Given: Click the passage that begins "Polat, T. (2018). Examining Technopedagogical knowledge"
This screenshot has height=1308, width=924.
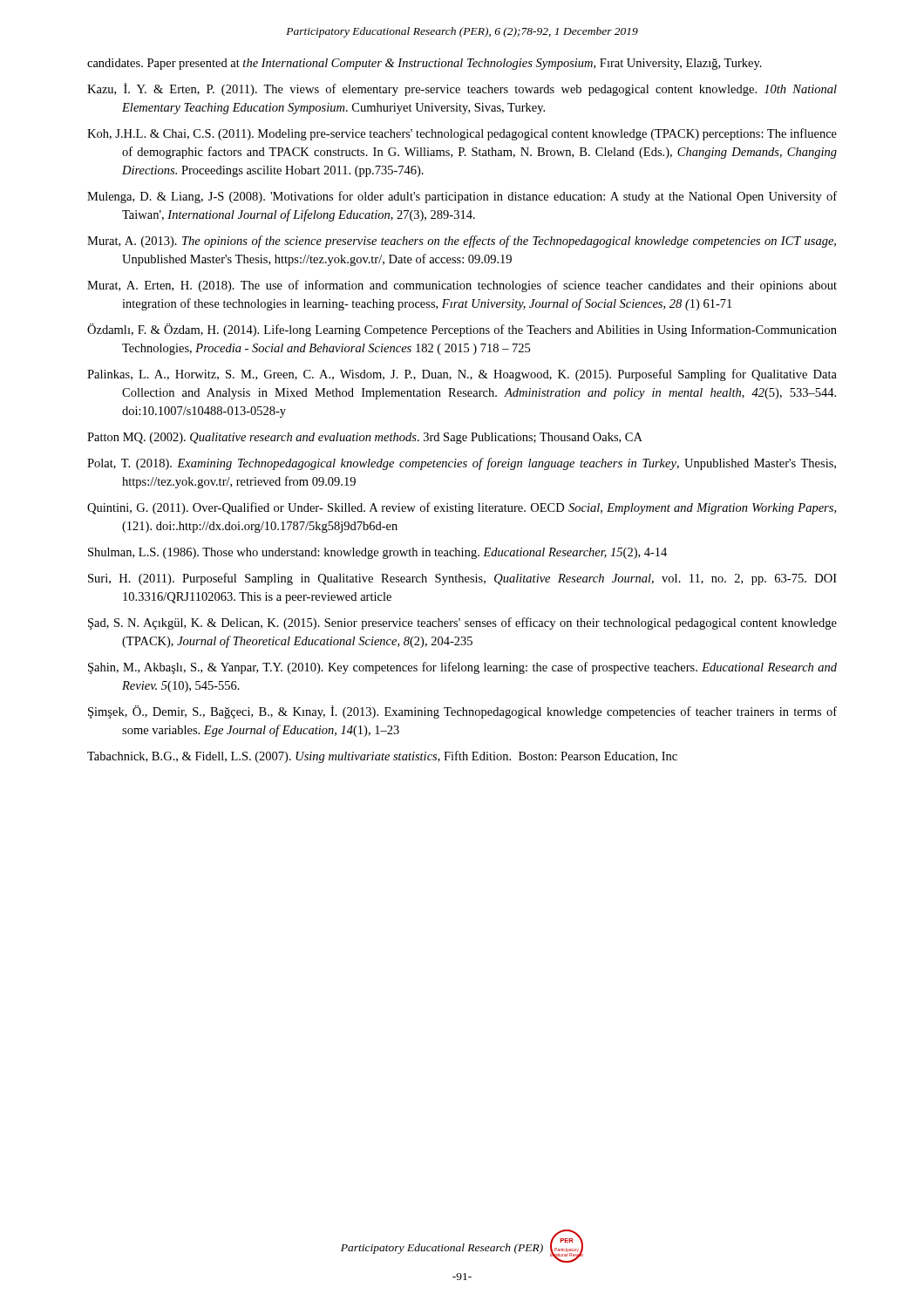Looking at the screenshot, I should (x=462, y=472).
